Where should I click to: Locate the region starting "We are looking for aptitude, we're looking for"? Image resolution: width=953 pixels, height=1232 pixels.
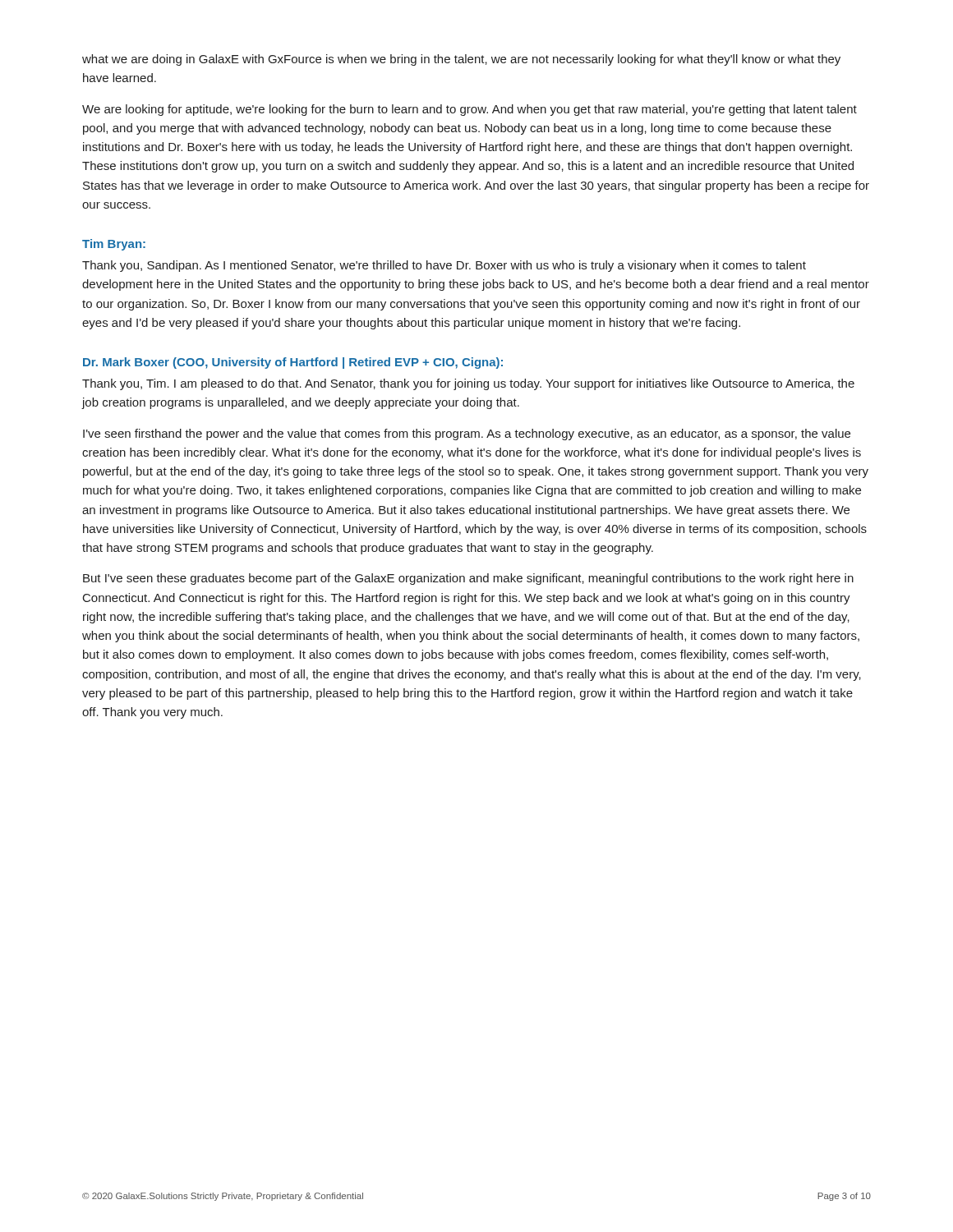(x=476, y=156)
